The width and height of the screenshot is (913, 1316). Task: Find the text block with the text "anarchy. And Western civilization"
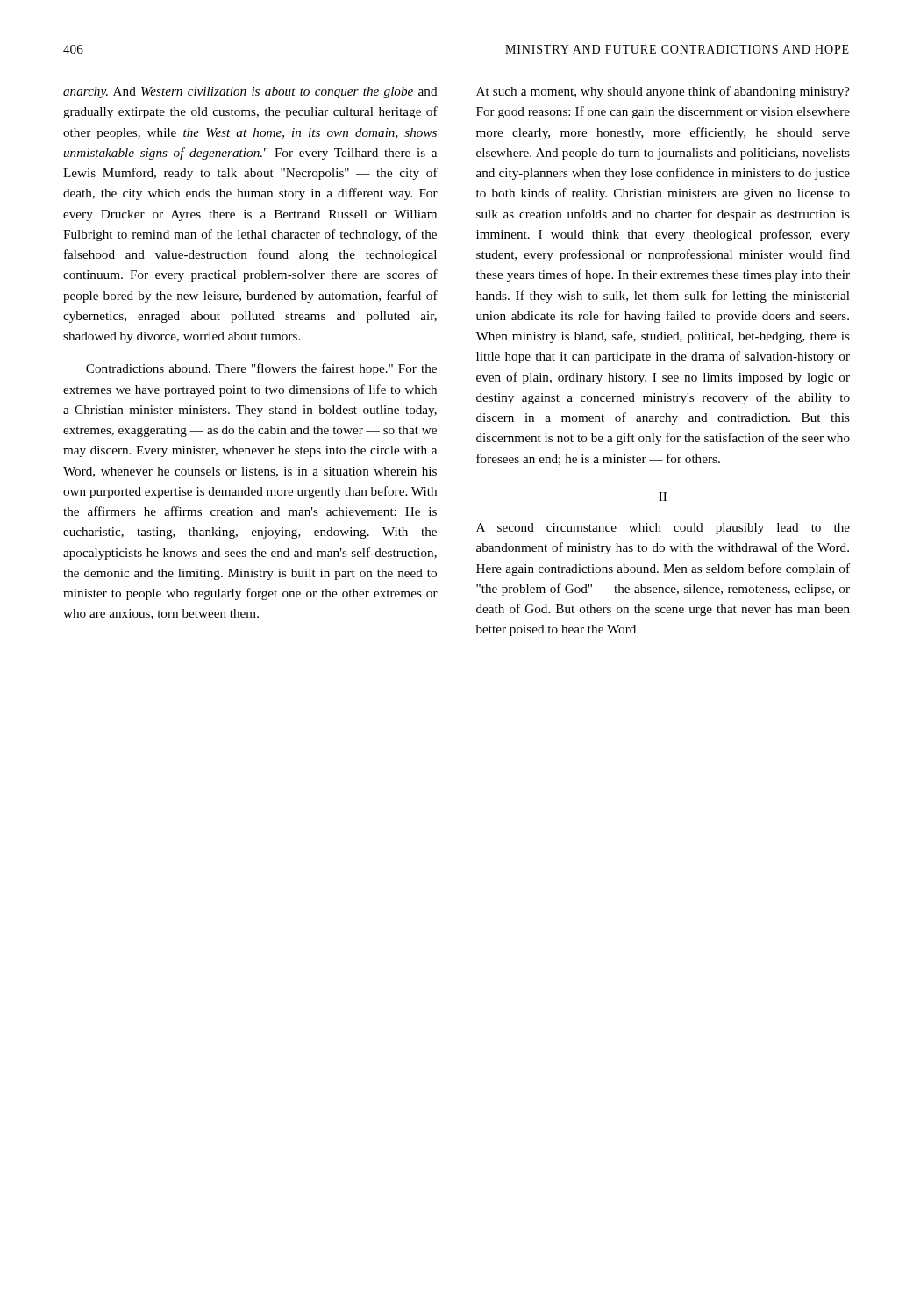pos(250,93)
